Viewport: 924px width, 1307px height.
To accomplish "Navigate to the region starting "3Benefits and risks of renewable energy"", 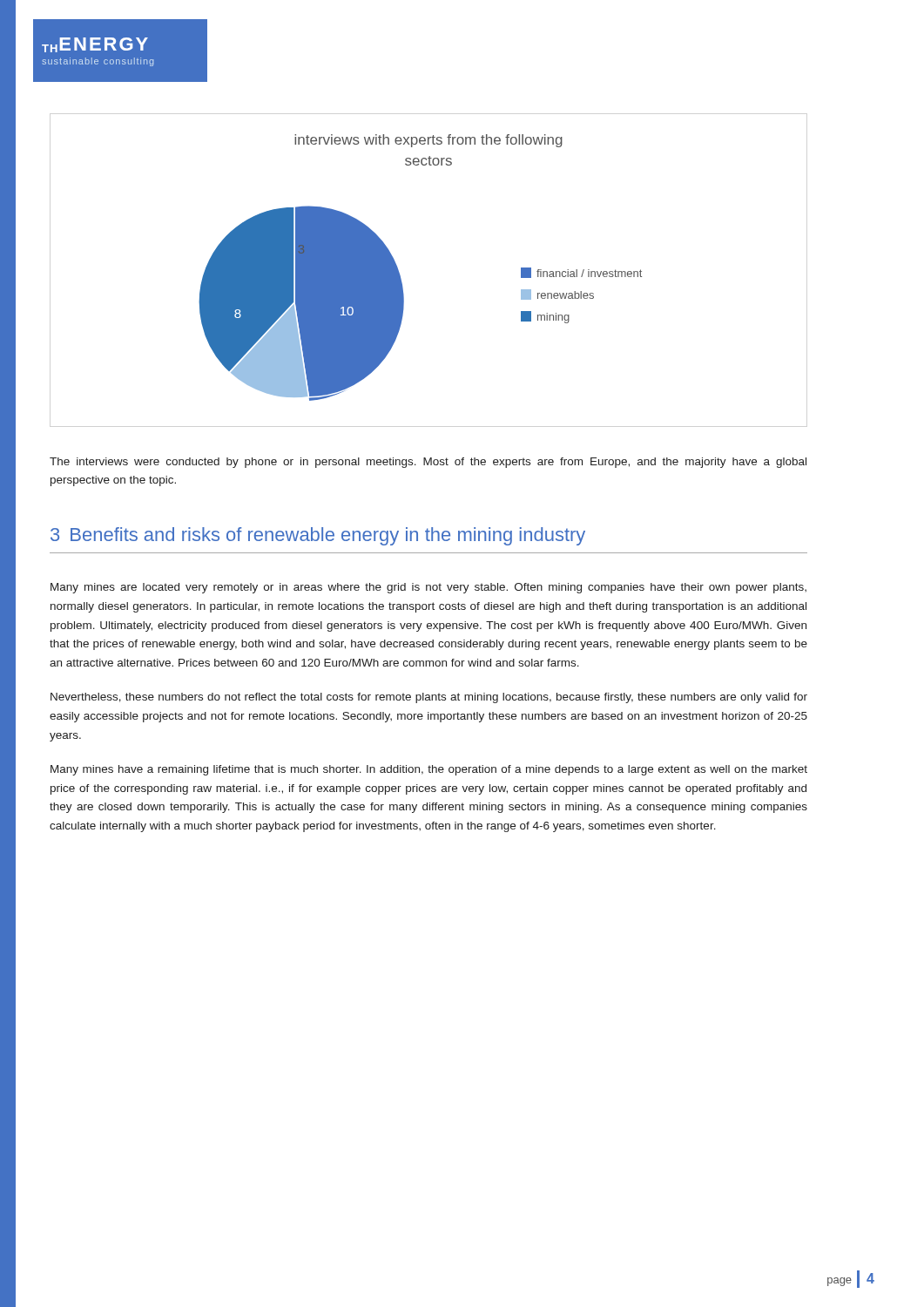I will click(428, 535).
